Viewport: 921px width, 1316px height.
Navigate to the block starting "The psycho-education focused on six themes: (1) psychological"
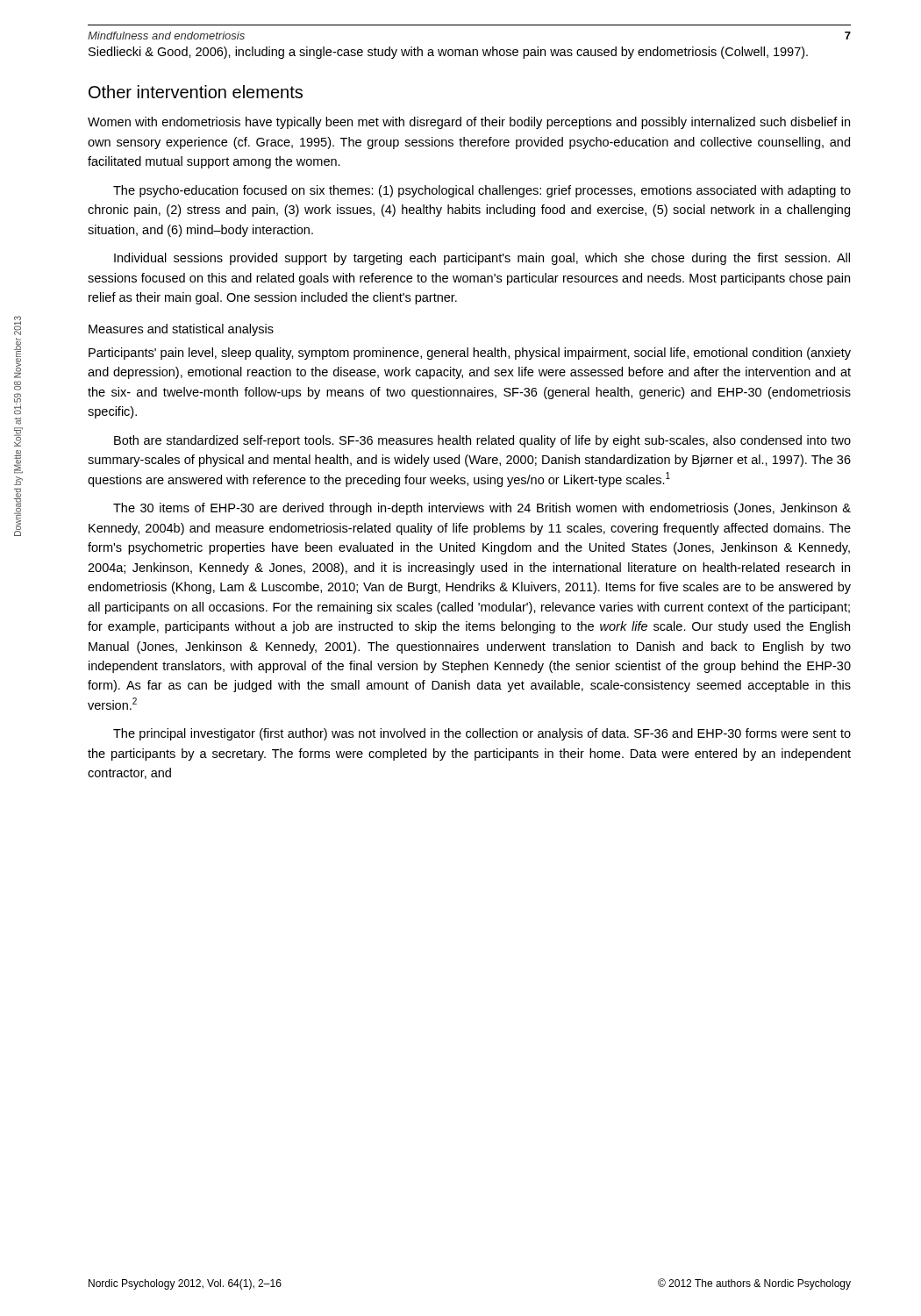pos(469,210)
